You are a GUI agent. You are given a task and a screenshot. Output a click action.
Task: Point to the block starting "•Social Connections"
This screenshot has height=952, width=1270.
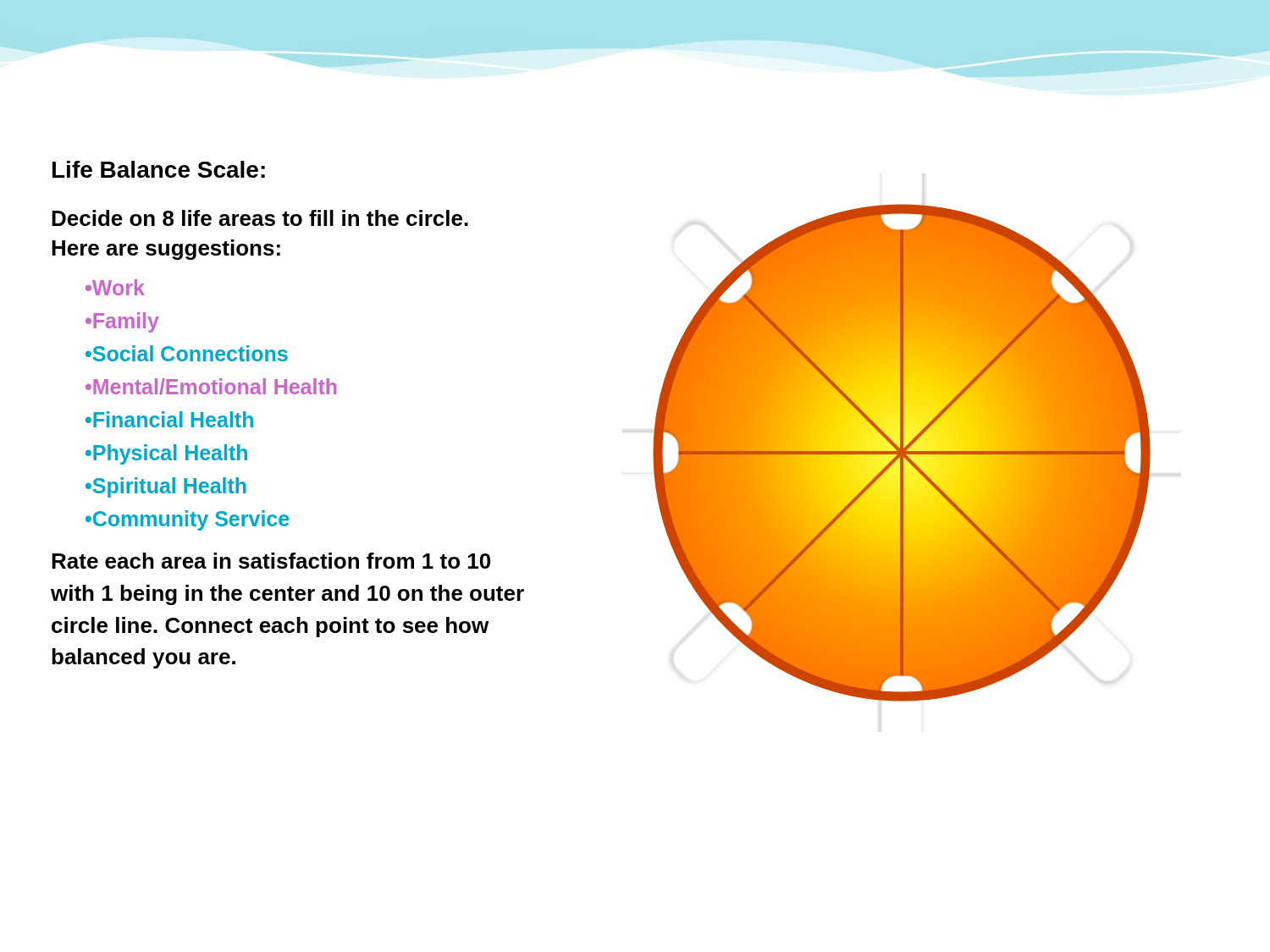(x=187, y=354)
